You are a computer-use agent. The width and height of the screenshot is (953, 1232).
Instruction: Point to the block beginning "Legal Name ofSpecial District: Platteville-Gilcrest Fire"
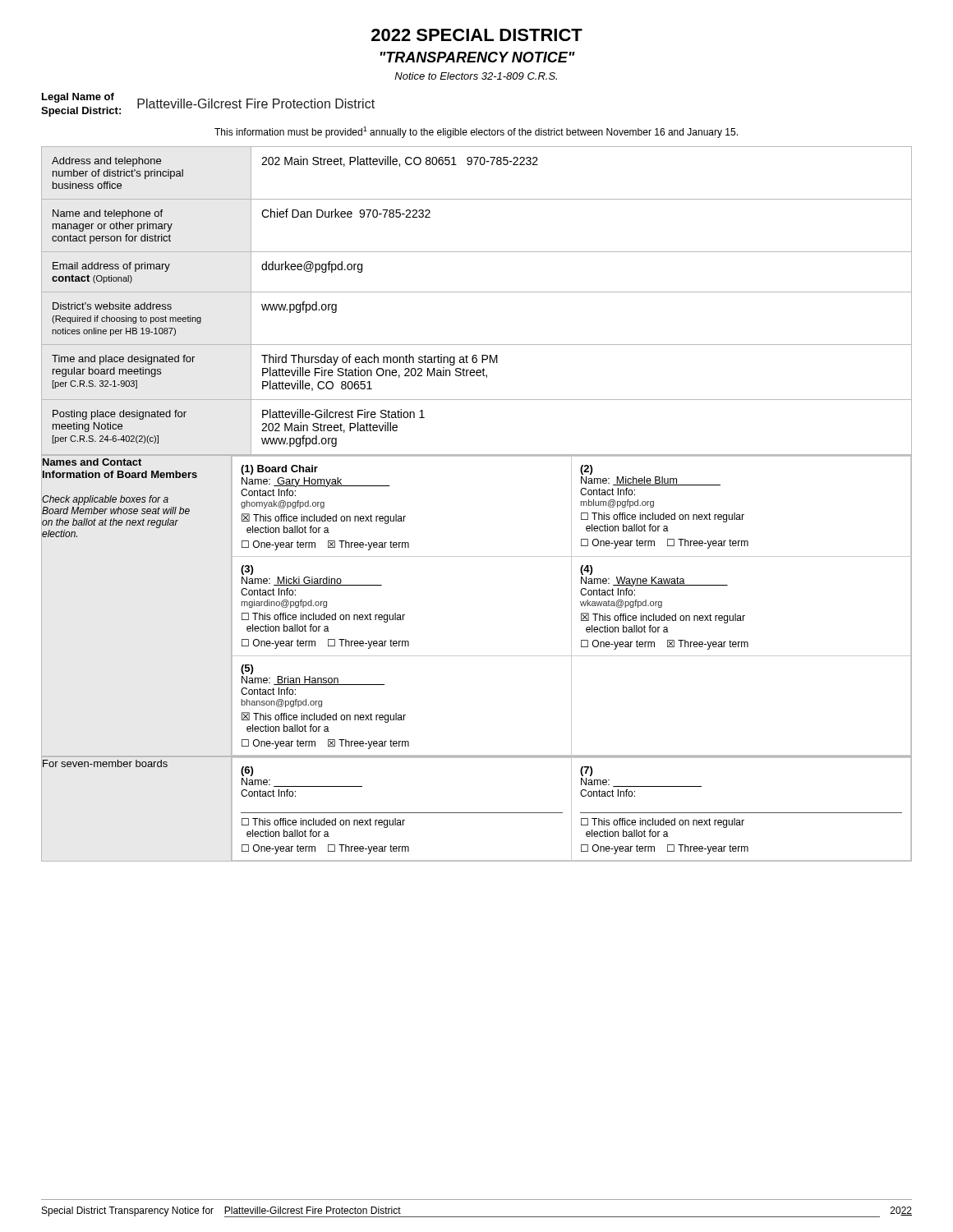pyautogui.click(x=208, y=104)
